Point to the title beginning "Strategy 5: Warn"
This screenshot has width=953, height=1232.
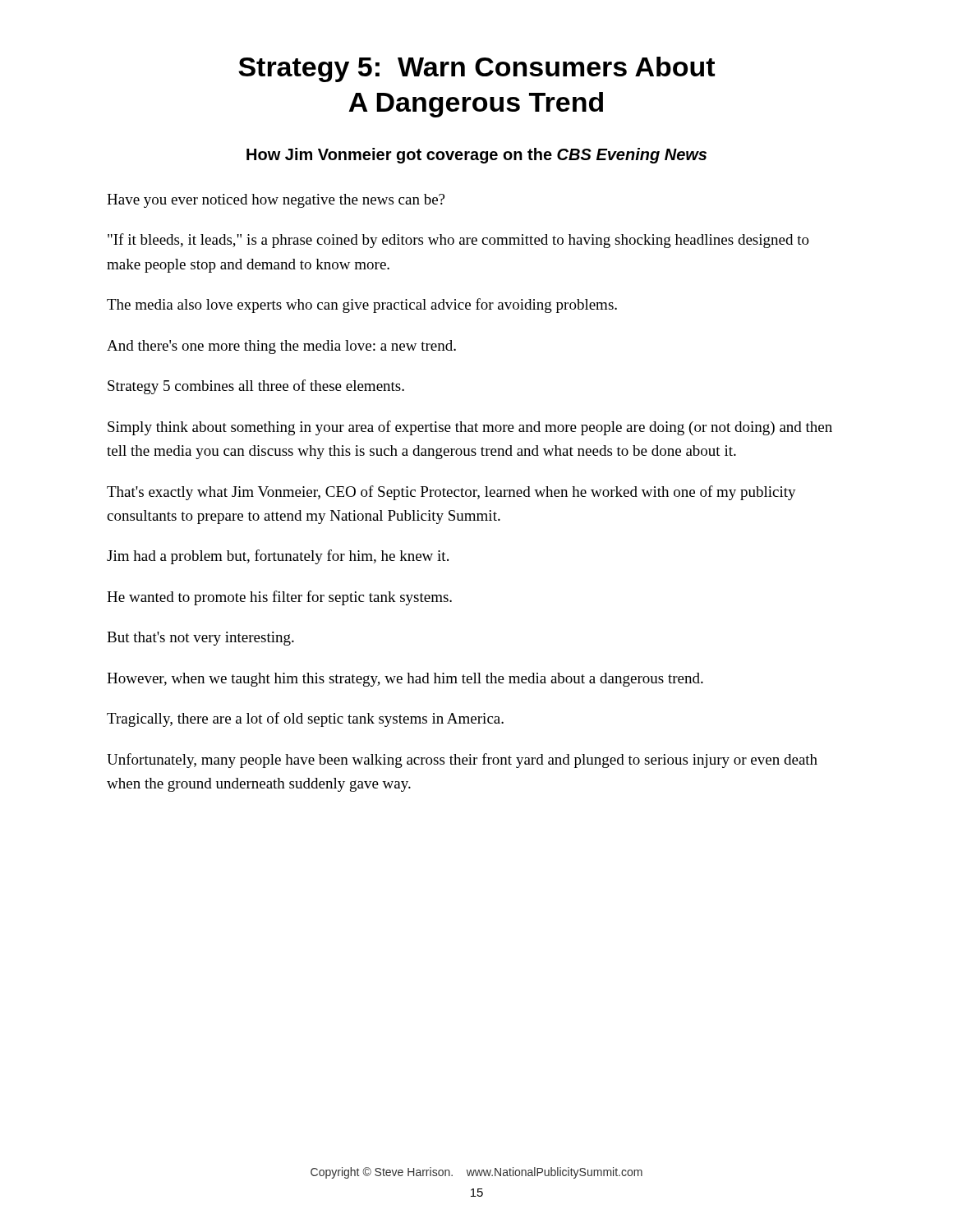[x=476, y=84]
